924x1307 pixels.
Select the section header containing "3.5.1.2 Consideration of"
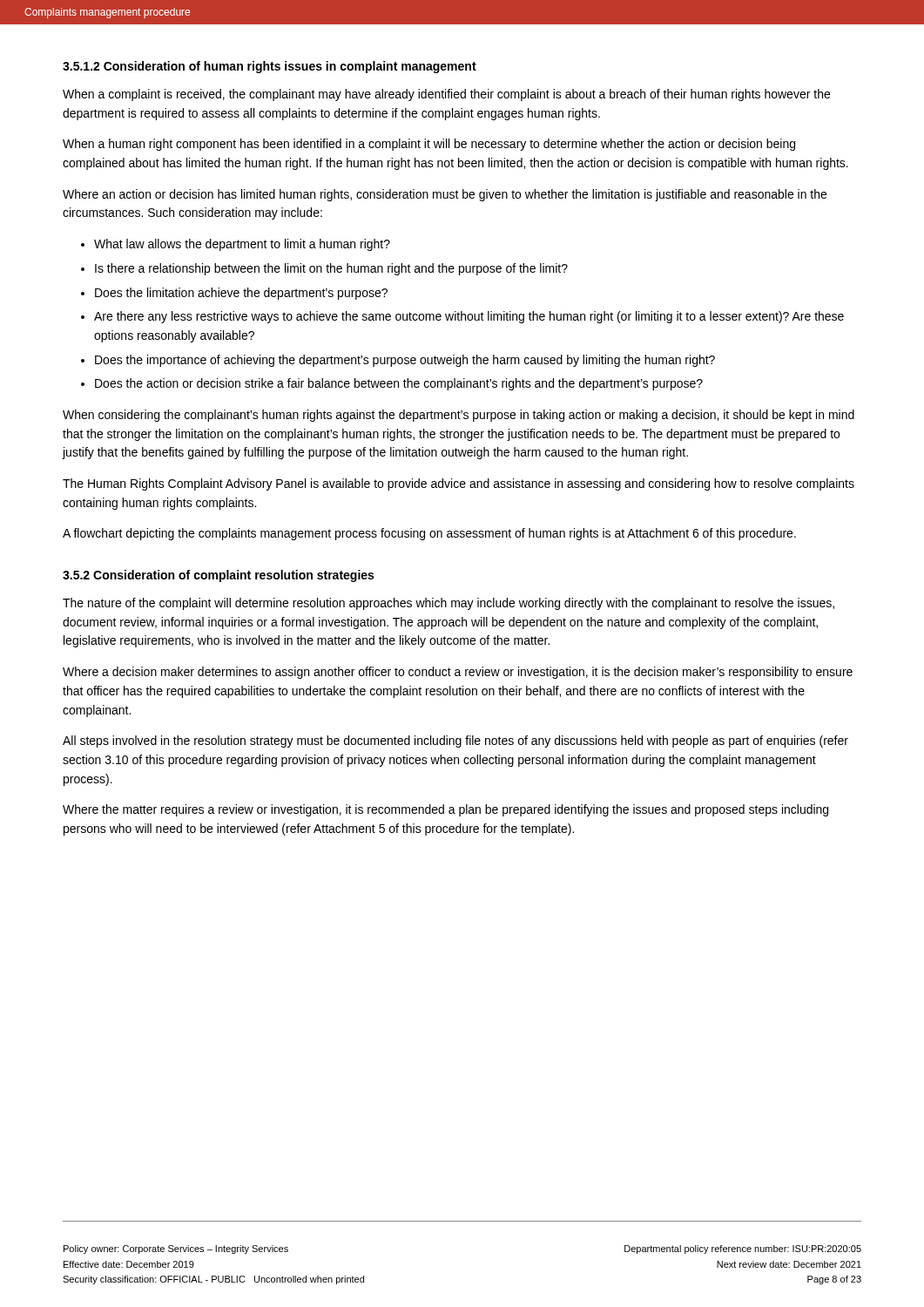tap(269, 66)
